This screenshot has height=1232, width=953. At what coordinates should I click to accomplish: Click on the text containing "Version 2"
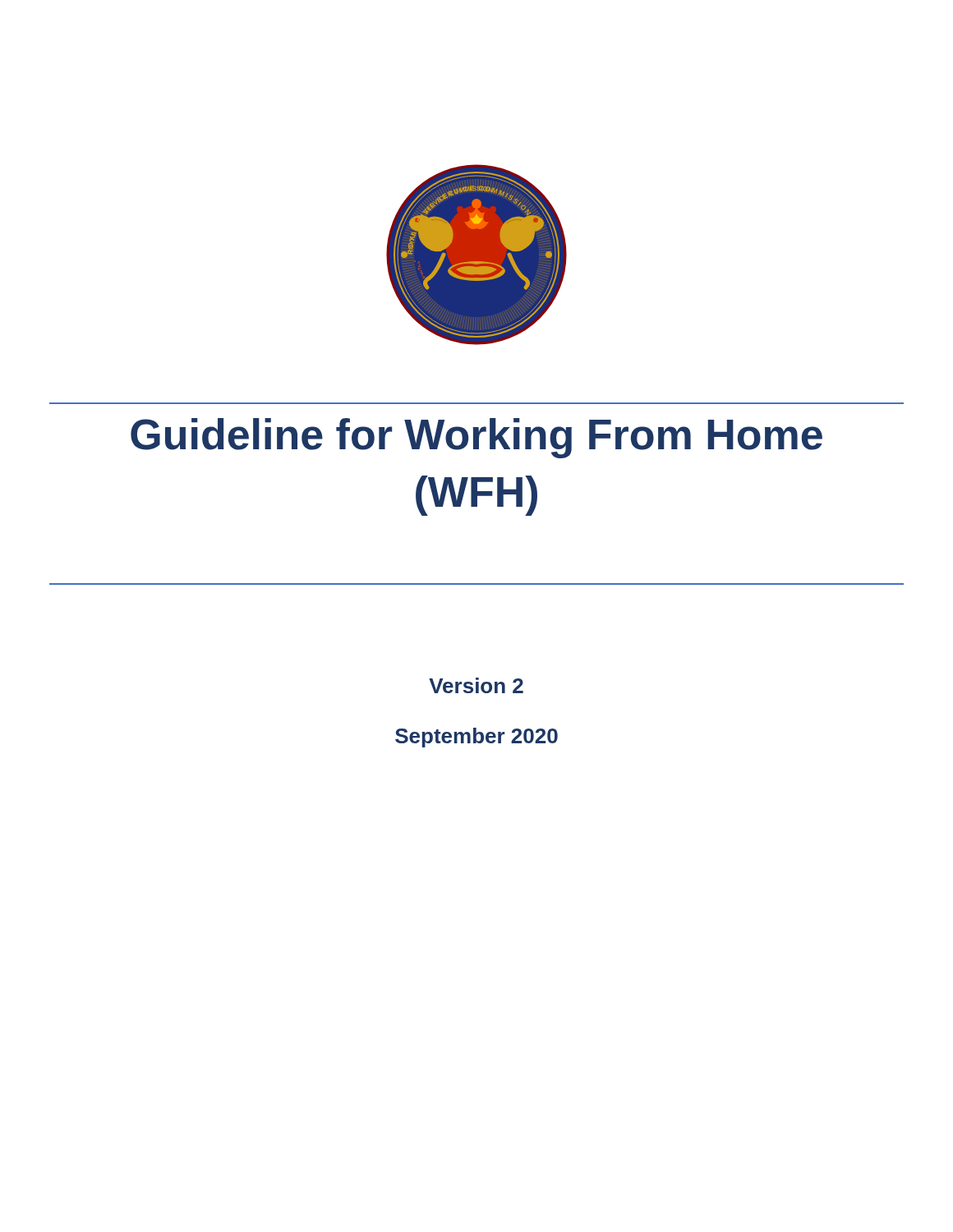[x=476, y=686]
